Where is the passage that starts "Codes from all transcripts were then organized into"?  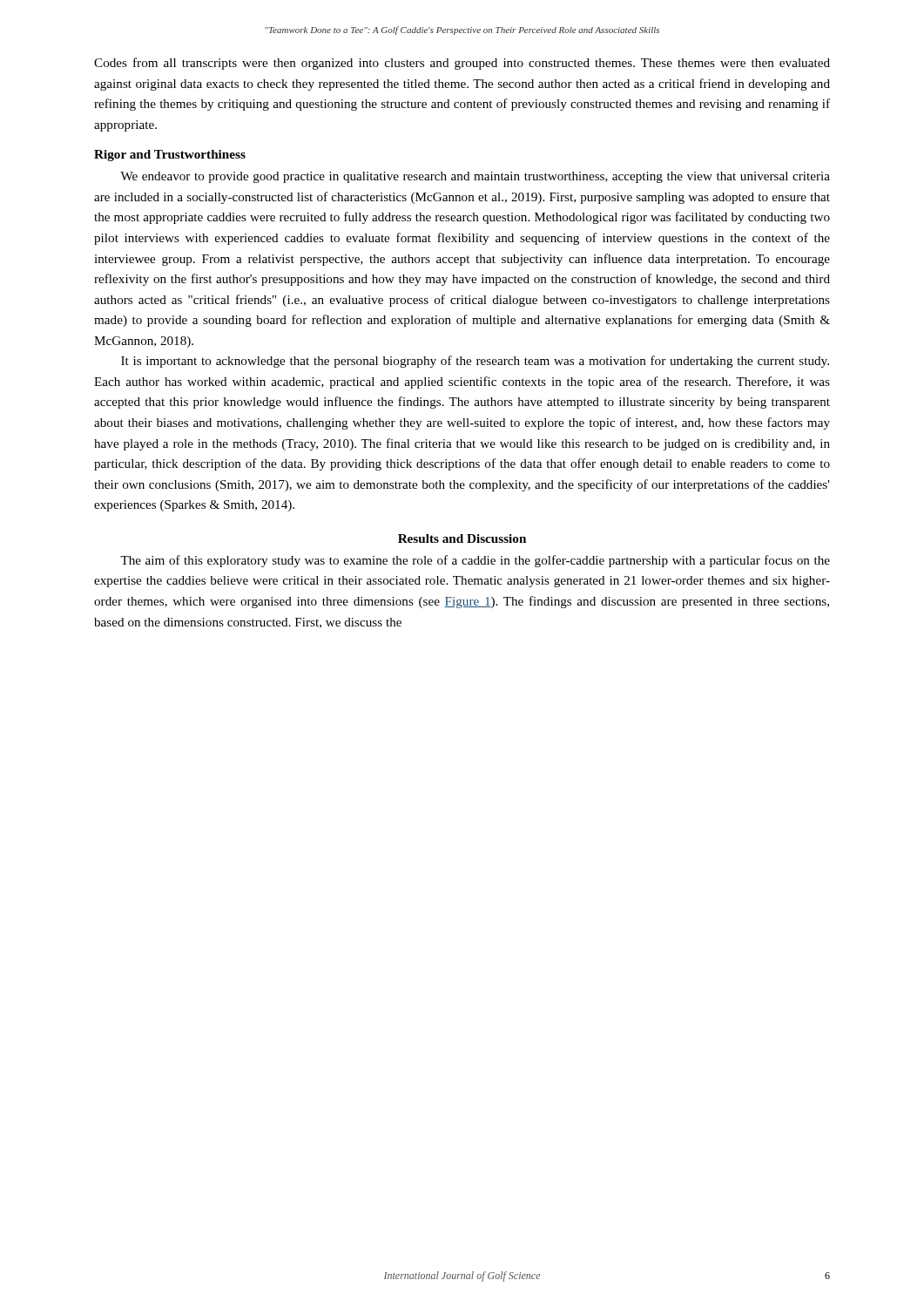click(462, 93)
